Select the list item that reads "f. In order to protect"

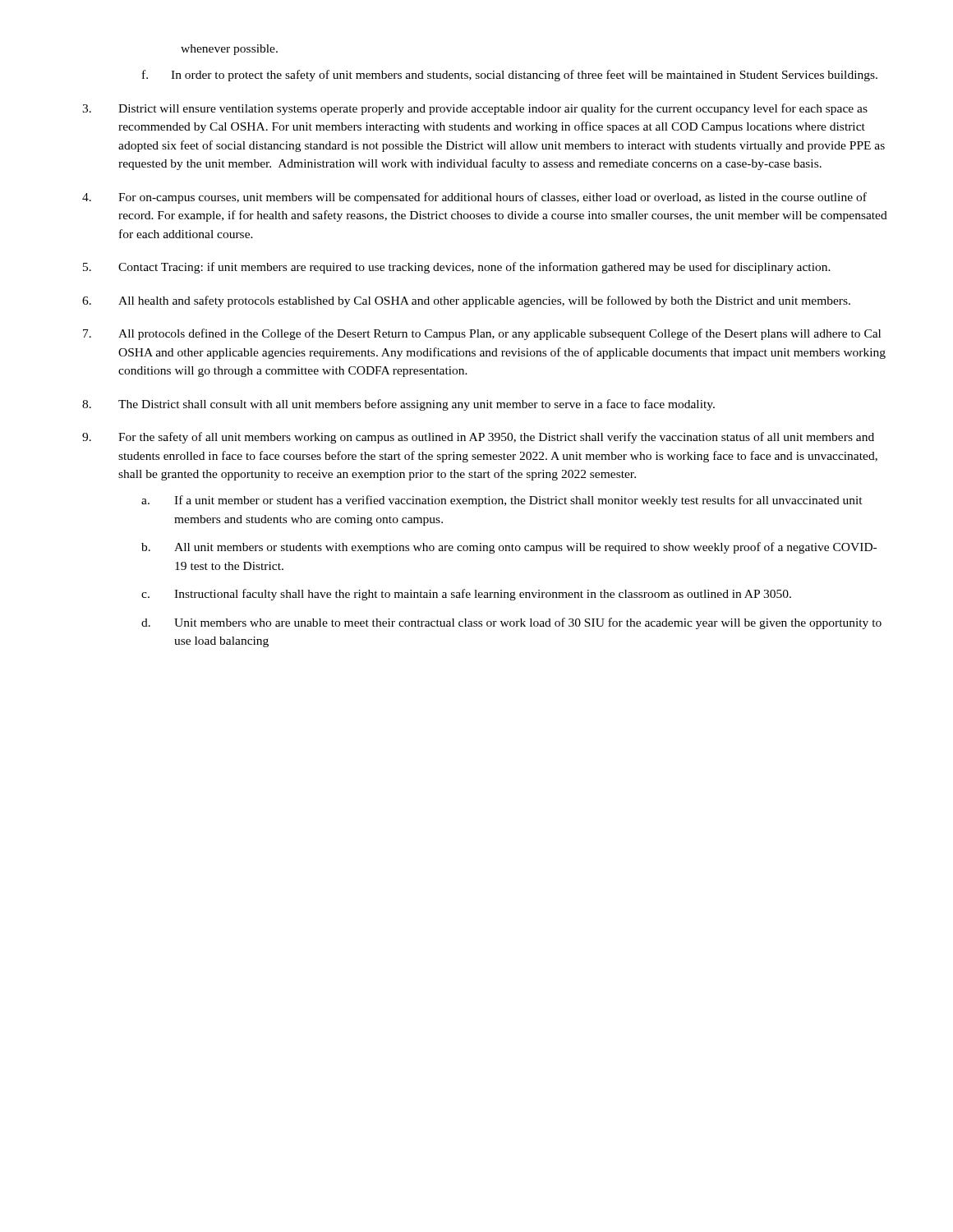coord(514,75)
